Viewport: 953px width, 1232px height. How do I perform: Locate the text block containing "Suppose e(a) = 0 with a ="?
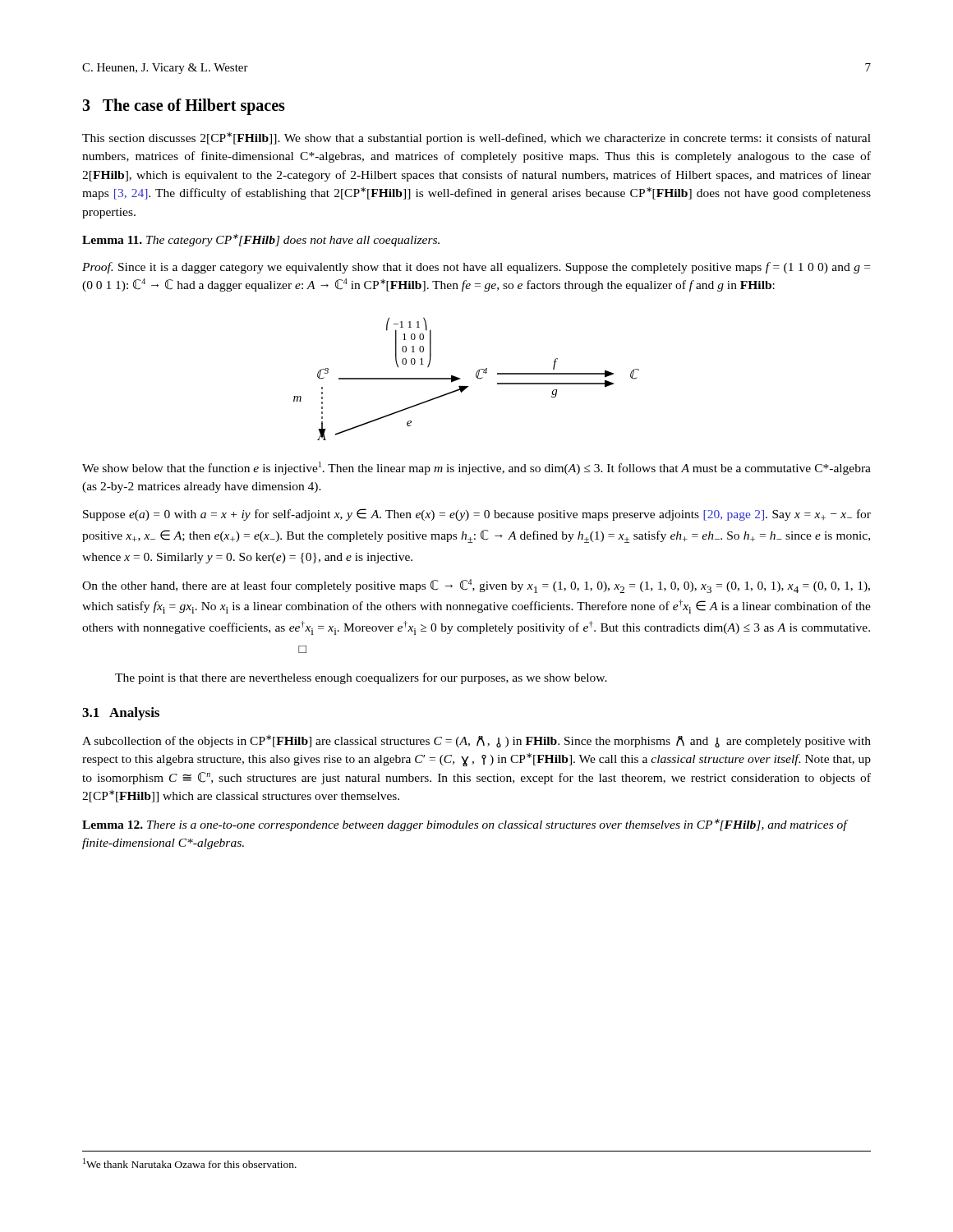click(476, 535)
